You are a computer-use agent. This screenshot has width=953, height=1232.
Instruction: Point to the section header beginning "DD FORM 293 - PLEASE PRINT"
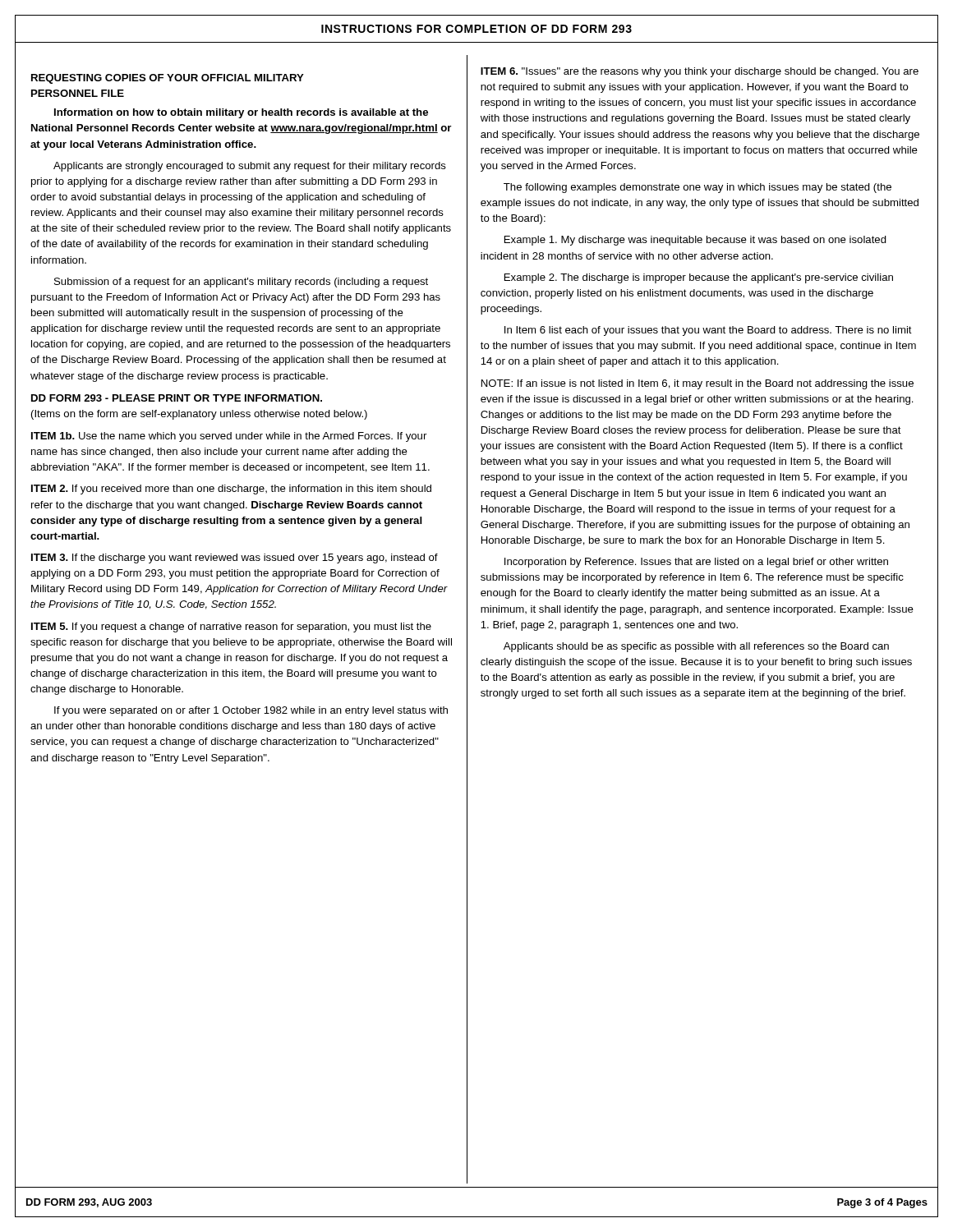pyautogui.click(x=199, y=406)
